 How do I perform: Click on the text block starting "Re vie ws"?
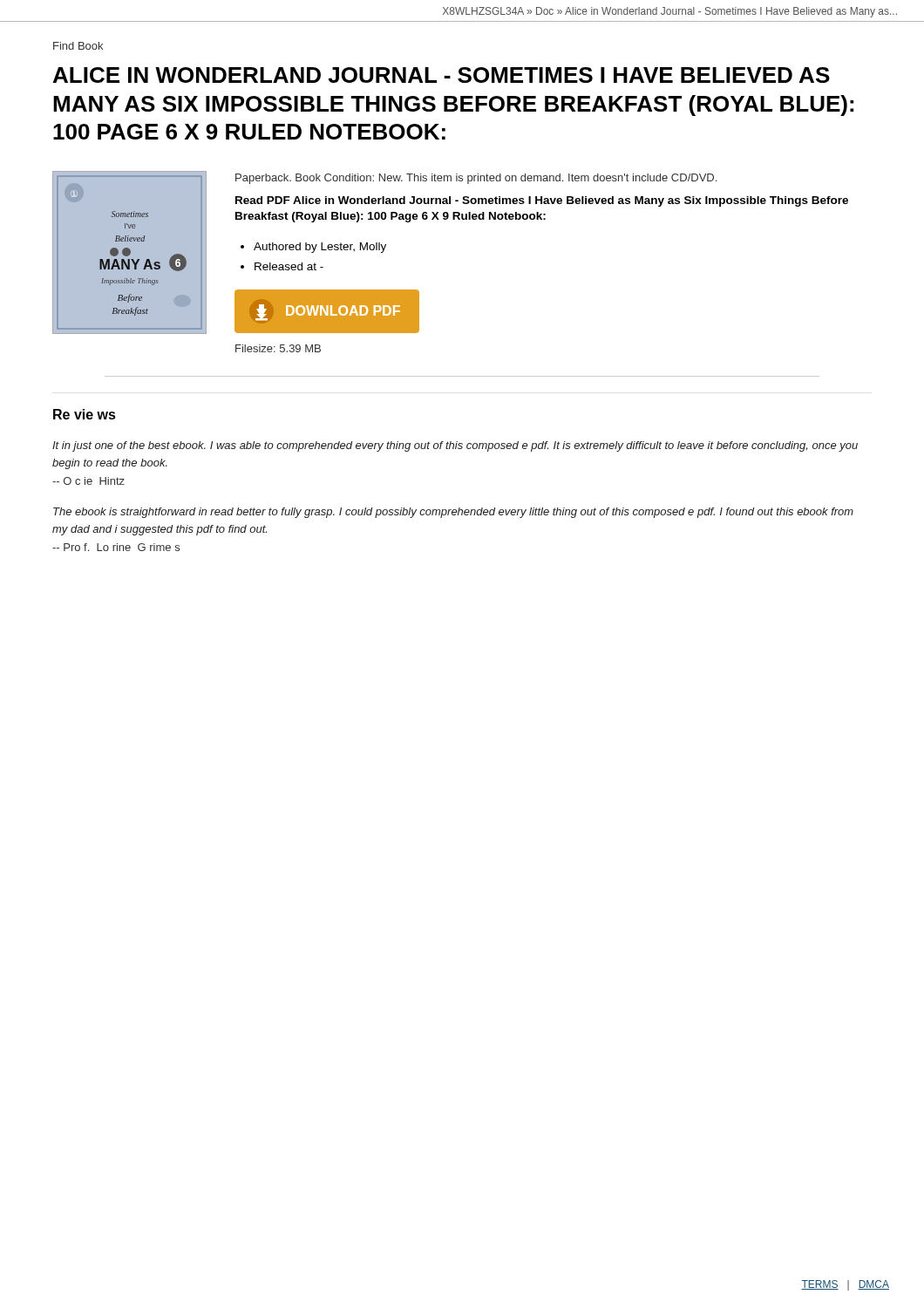84,415
